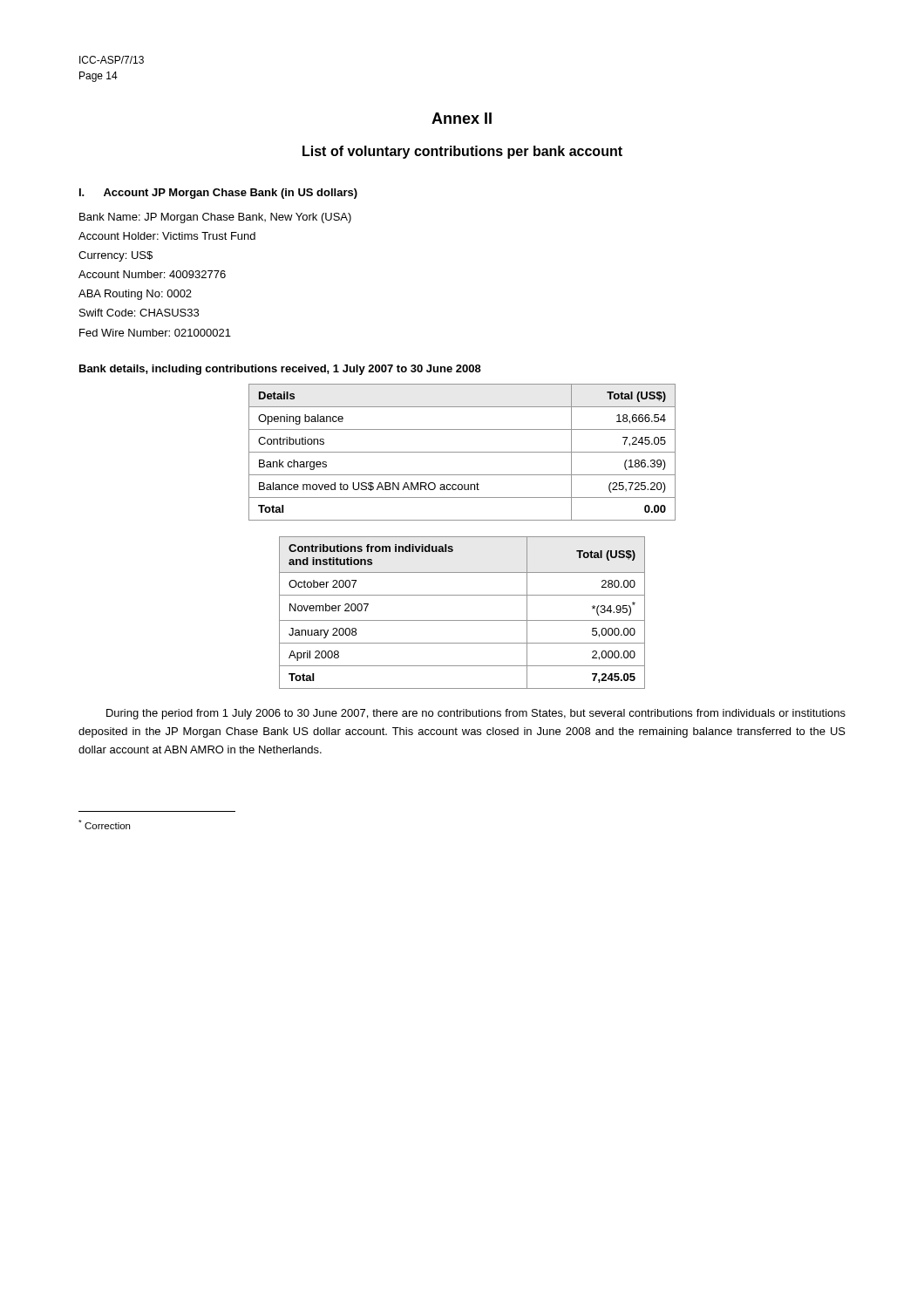Screen dimensions: 1308x924
Task: Find the region starting "I. Account JP Morgan"
Action: (218, 192)
